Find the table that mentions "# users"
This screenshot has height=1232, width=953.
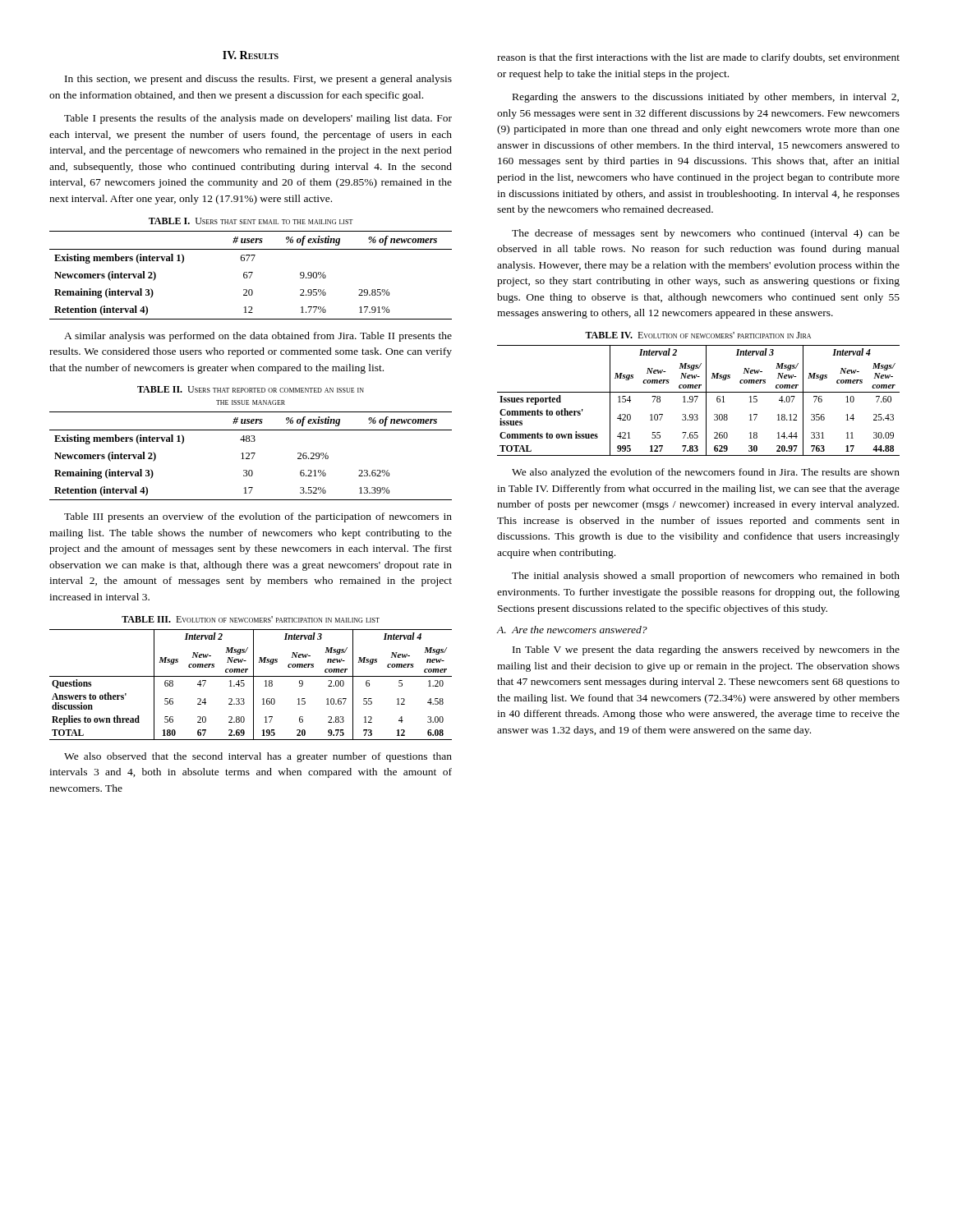click(x=251, y=442)
